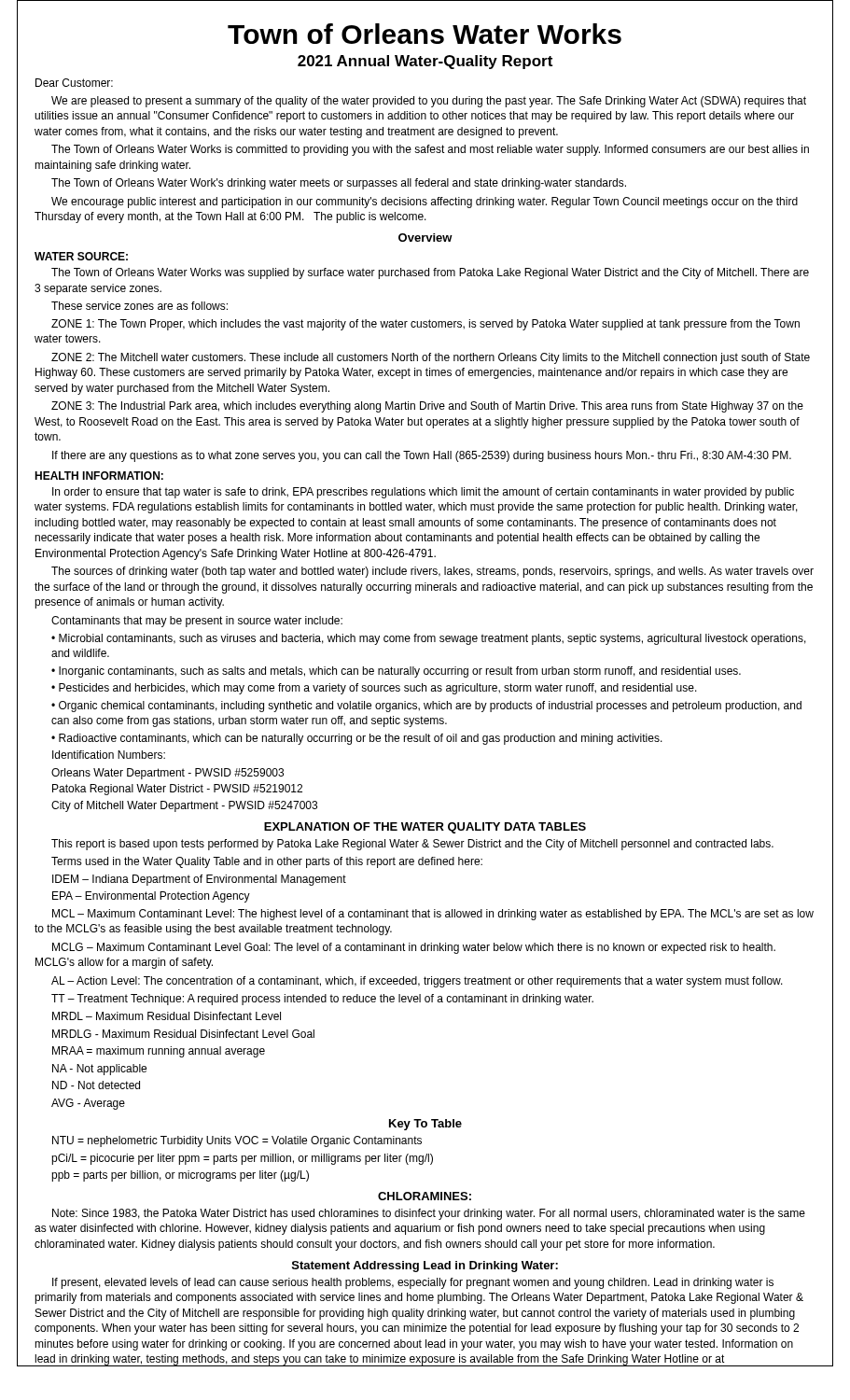Select the text block starting "In order to ensure that tap"
The height and width of the screenshot is (1400, 850).
[x=425, y=556]
